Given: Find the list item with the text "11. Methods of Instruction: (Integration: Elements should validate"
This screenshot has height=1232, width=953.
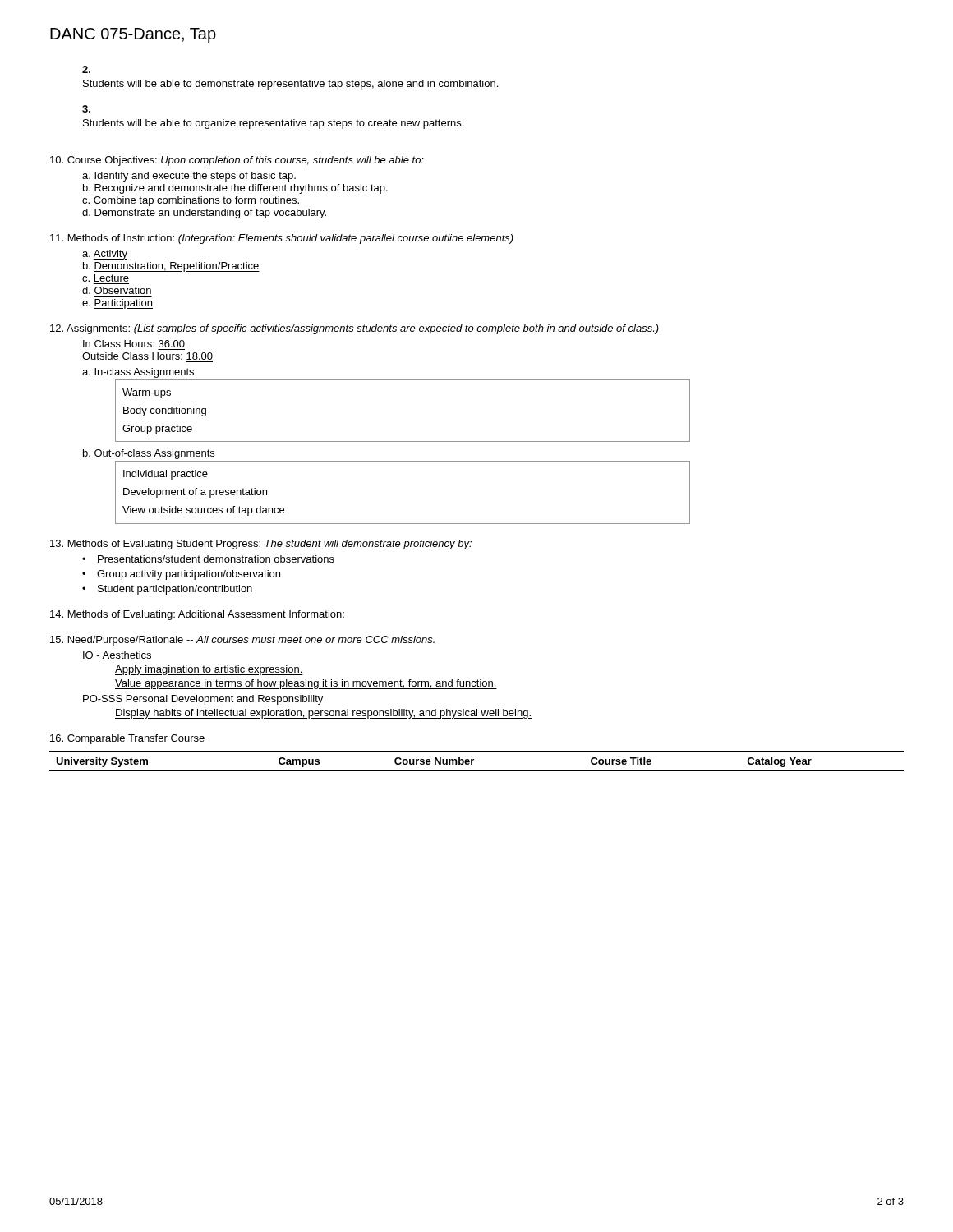Looking at the screenshot, I should (x=282, y=239).
